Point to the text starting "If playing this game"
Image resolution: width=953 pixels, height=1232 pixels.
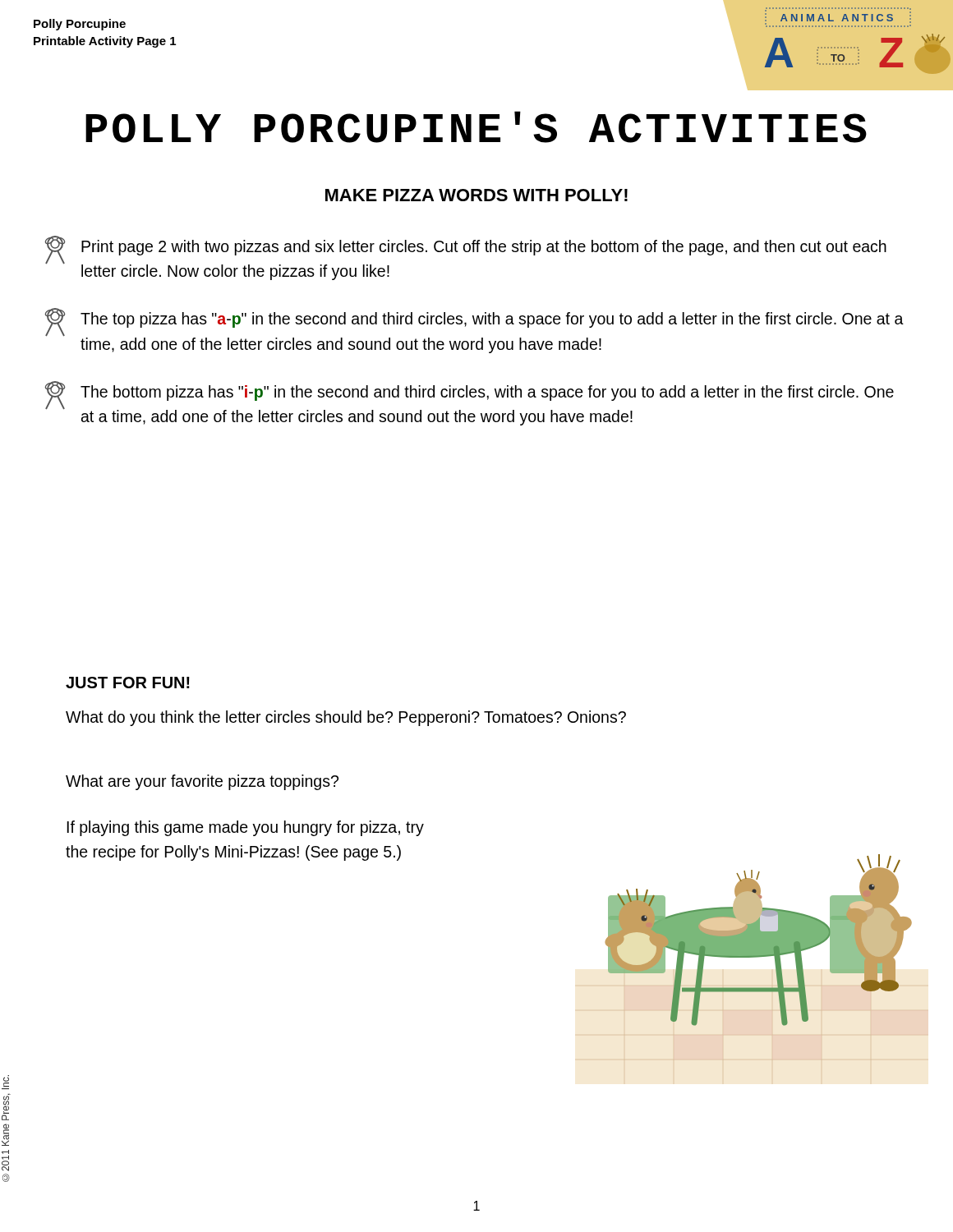coord(245,839)
